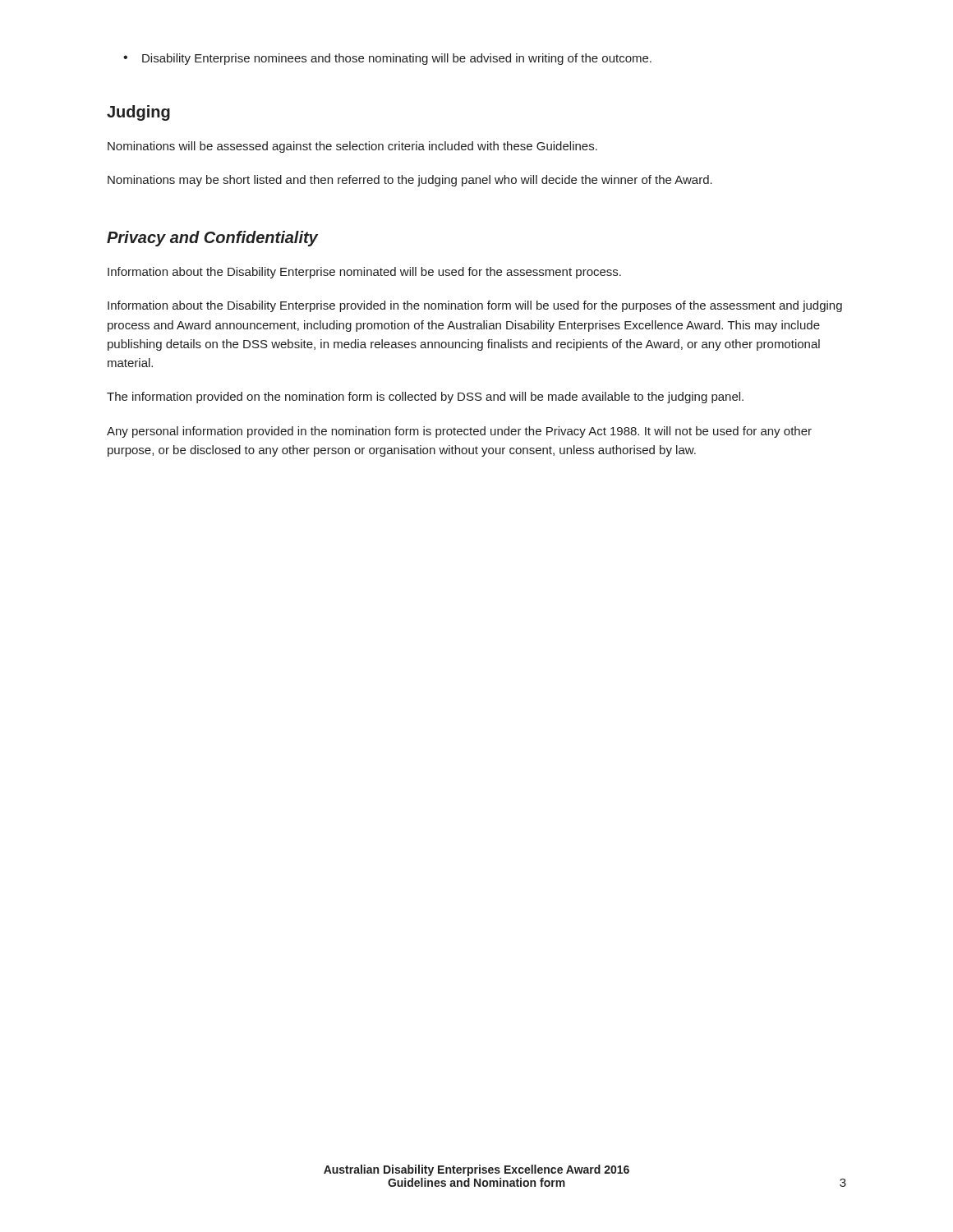
Task: Select the text starting "The information provided on the nomination form is"
Action: (426, 397)
